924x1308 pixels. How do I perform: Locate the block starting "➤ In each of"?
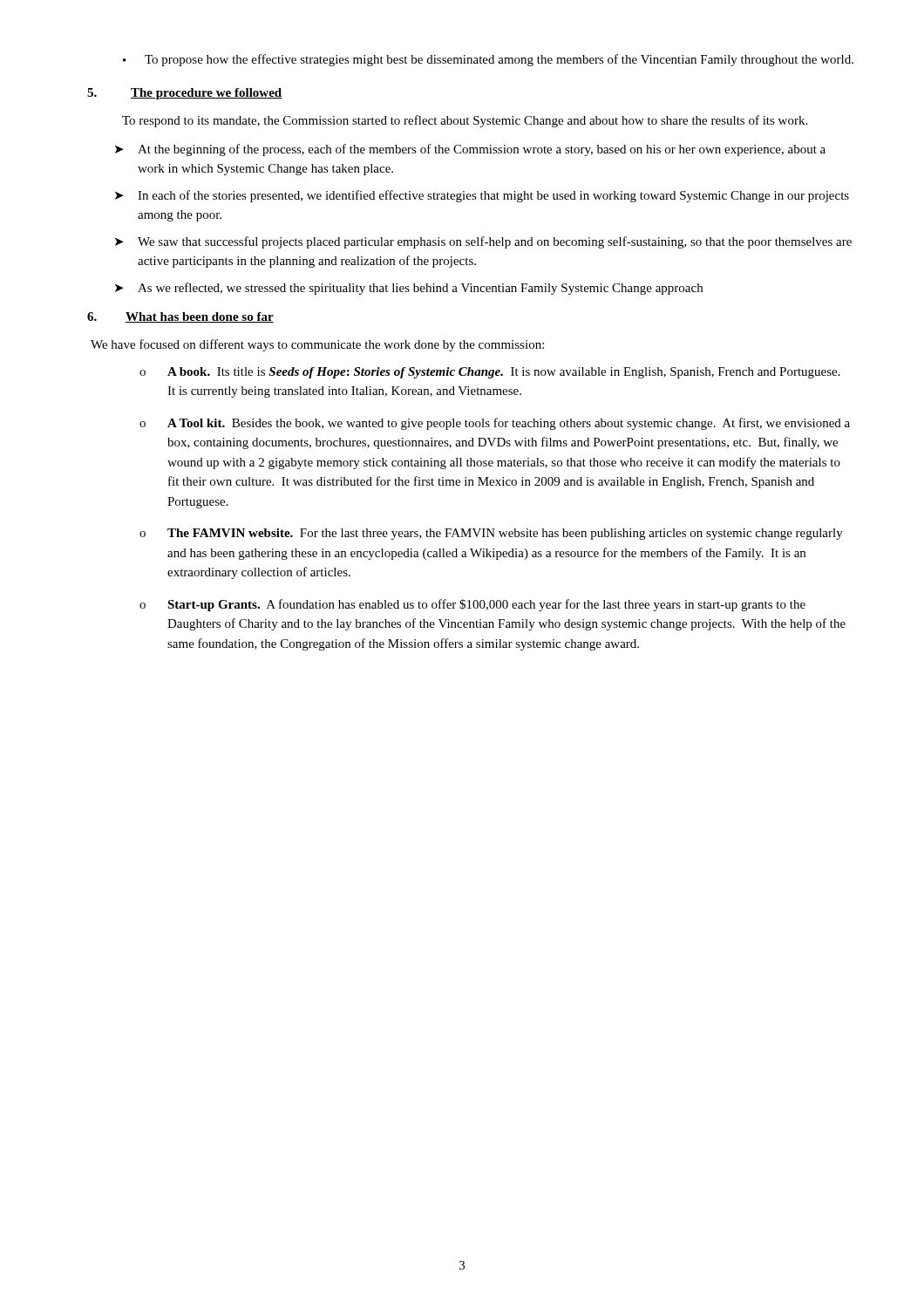[x=484, y=205]
